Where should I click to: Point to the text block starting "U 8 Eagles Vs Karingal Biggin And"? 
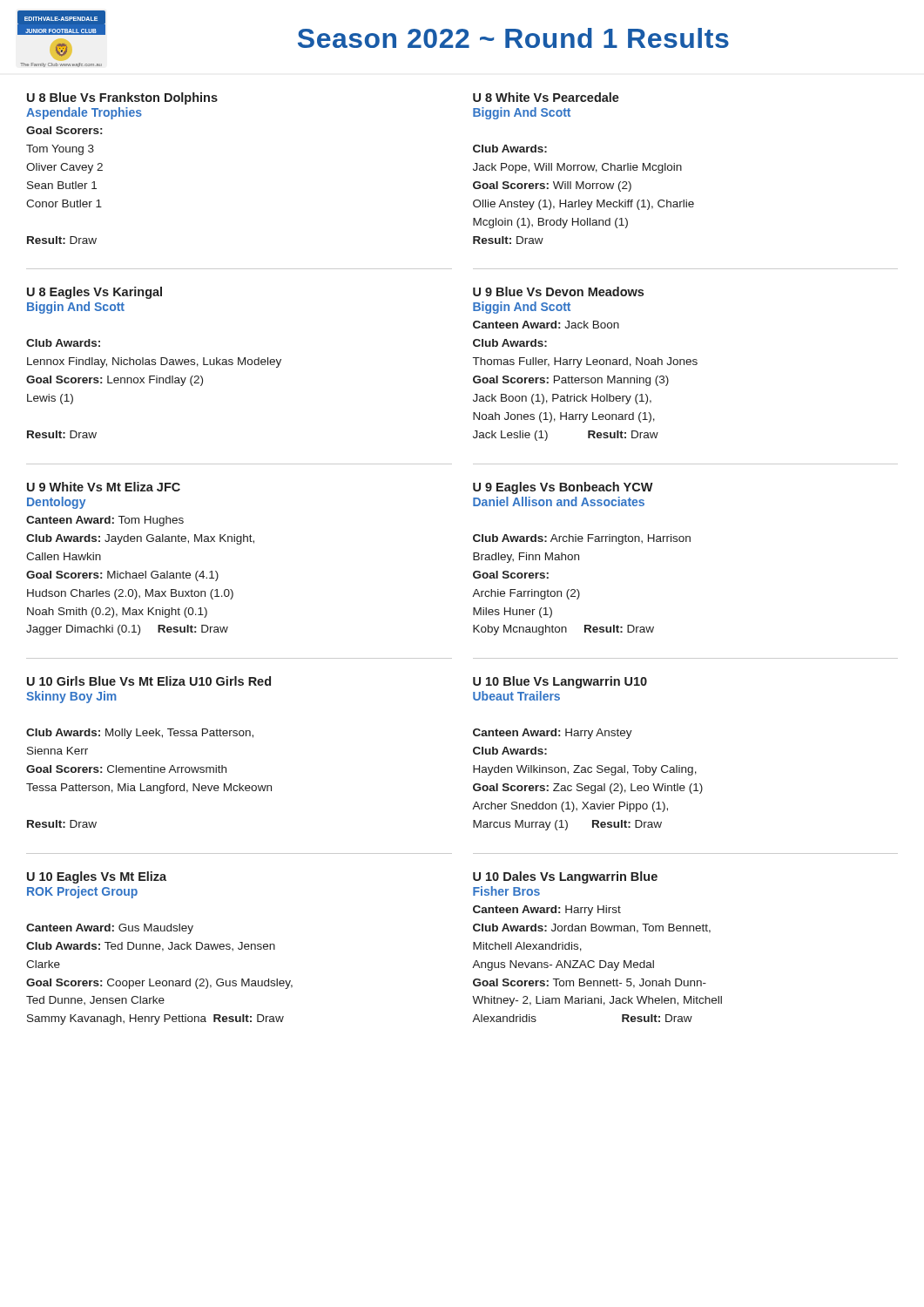click(x=239, y=365)
